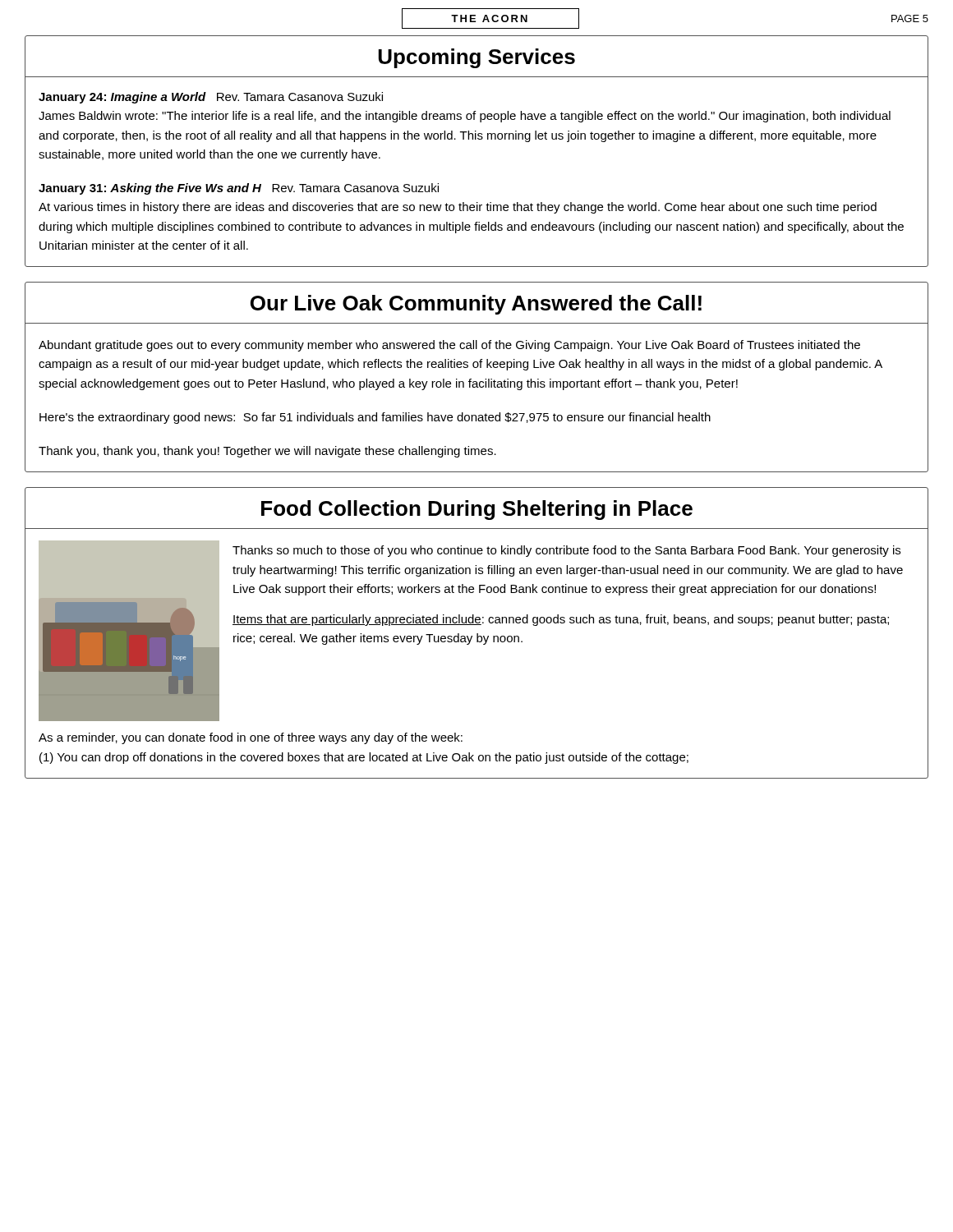Locate the element starting "Thank you, thank you, thank you!"
Viewport: 953px width, 1232px height.
268,450
